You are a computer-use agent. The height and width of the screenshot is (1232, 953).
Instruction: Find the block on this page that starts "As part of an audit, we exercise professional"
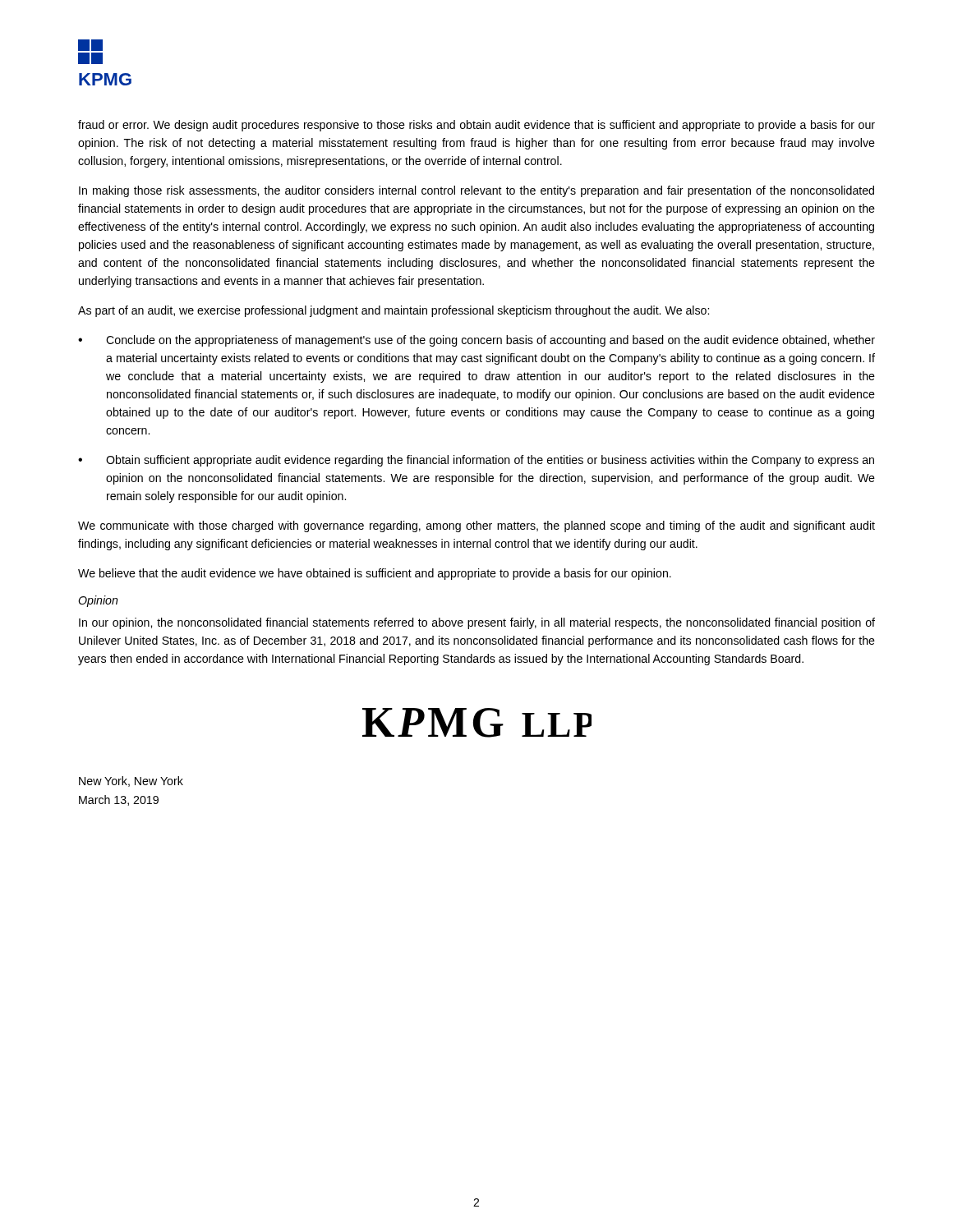[x=394, y=310]
